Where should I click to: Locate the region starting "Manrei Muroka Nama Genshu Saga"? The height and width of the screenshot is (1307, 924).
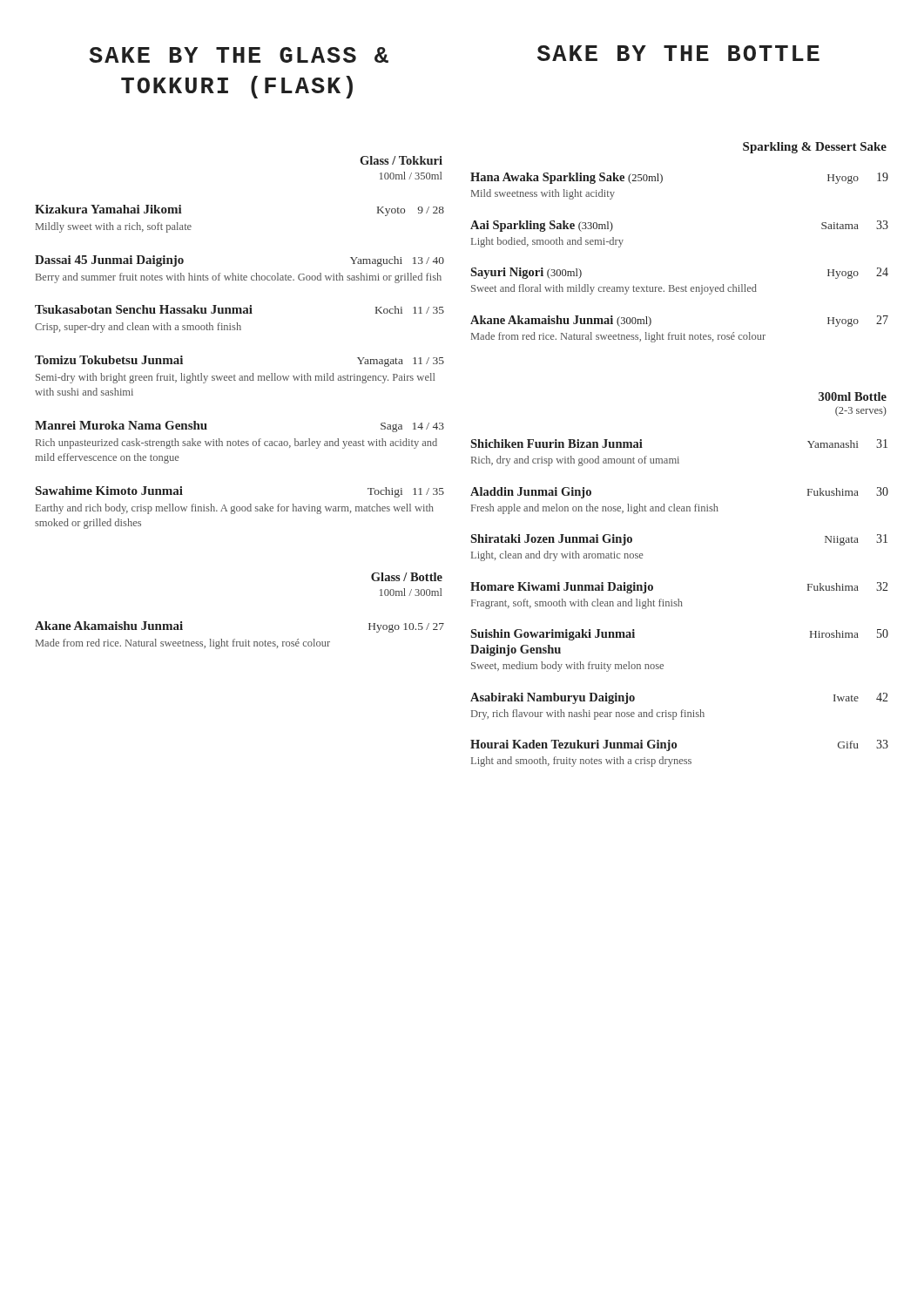coord(240,442)
